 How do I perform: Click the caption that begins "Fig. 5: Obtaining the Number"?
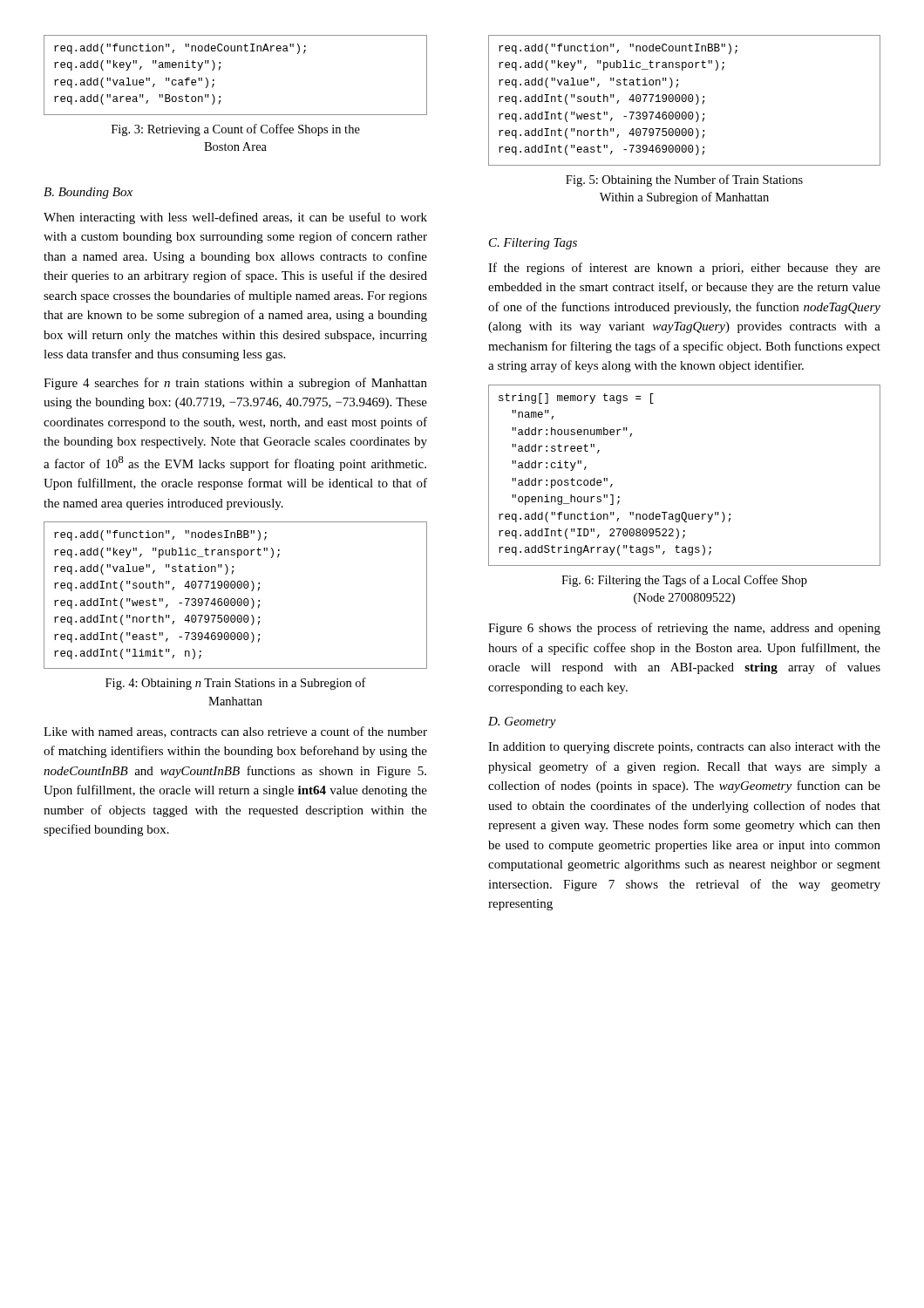click(x=684, y=188)
